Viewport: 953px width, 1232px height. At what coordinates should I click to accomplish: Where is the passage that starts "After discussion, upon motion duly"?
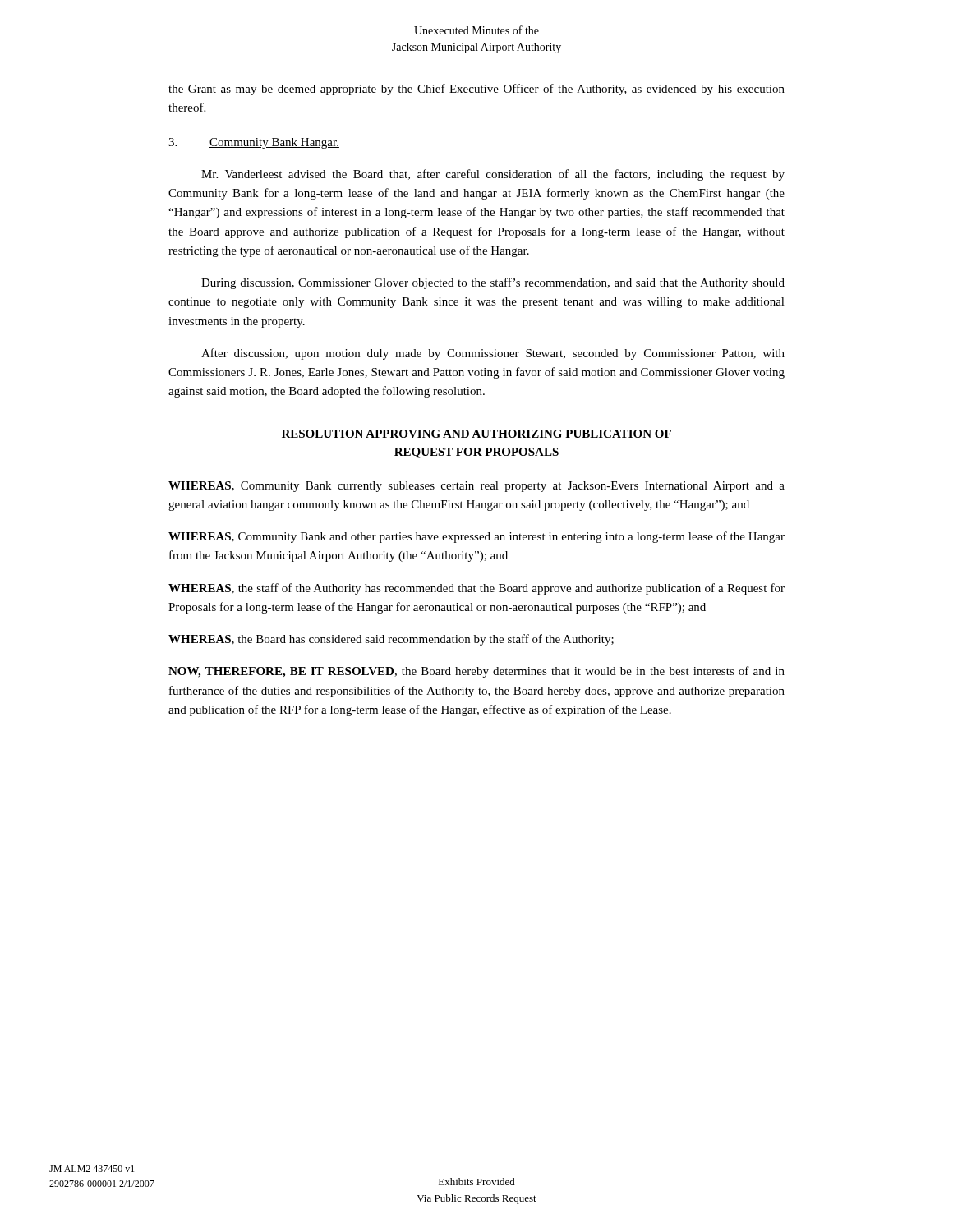click(x=476, y=372)
